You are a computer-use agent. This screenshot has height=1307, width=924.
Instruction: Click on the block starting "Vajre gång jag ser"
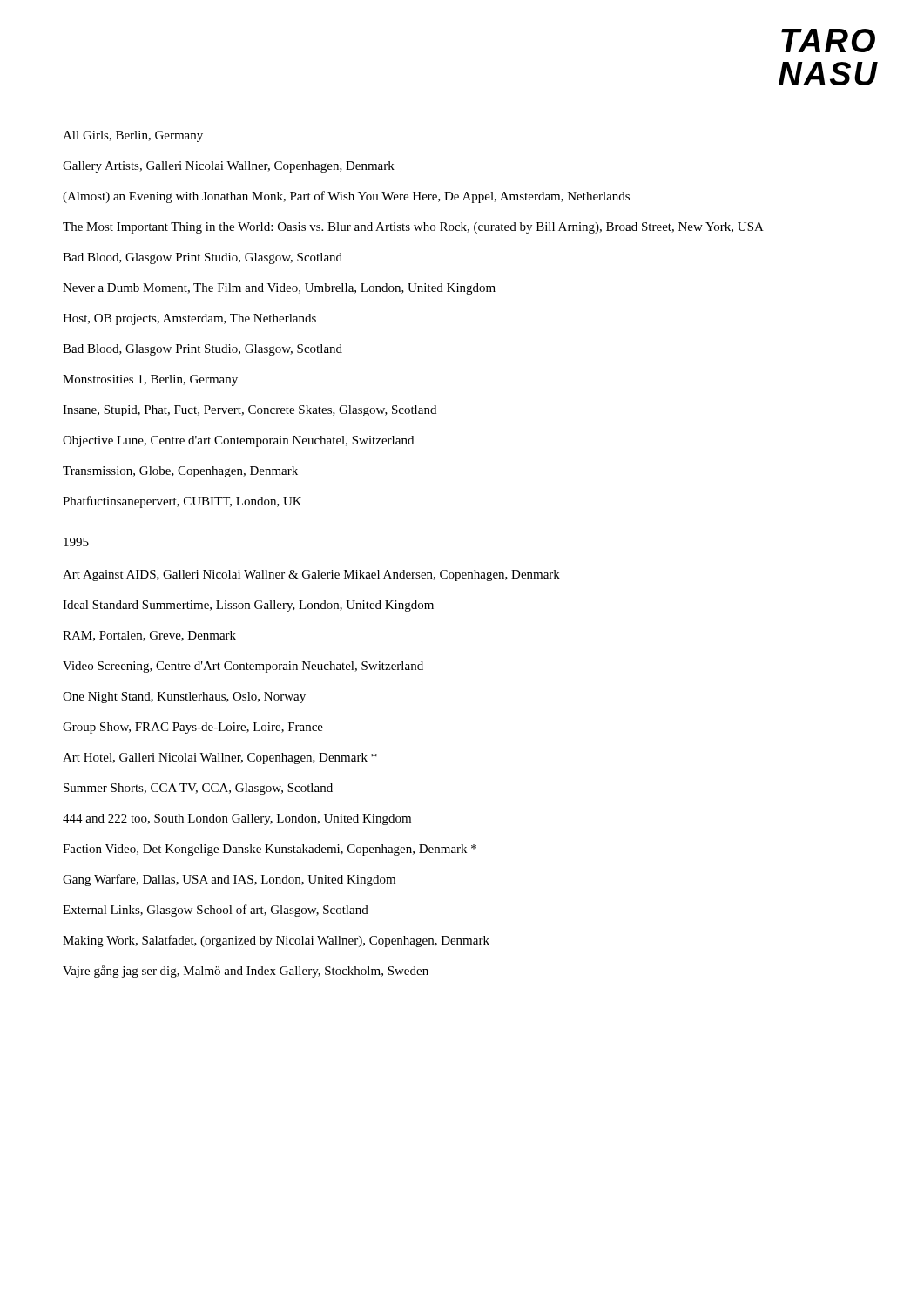pos(246,971)
